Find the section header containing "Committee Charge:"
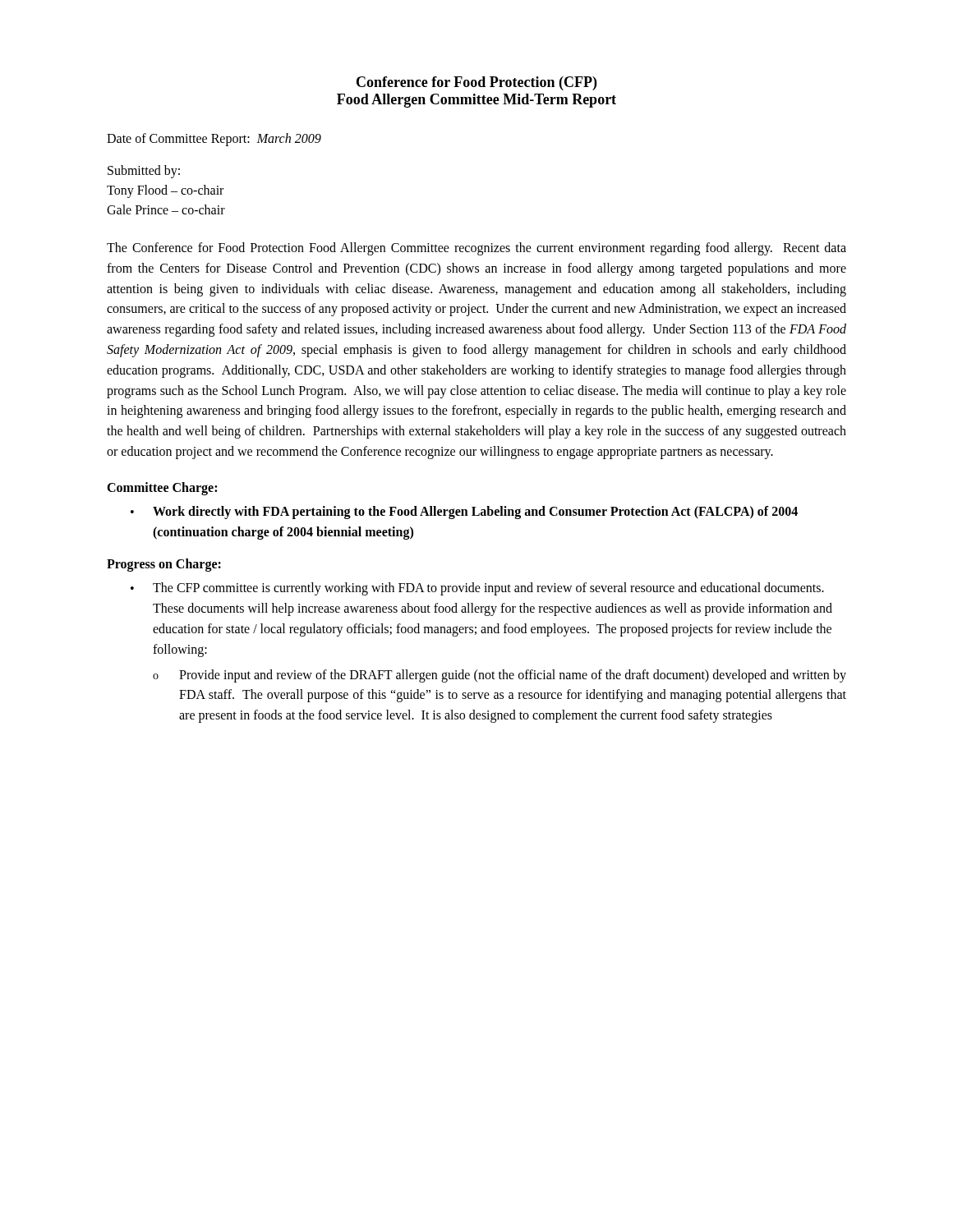 [x=162, y=487]
